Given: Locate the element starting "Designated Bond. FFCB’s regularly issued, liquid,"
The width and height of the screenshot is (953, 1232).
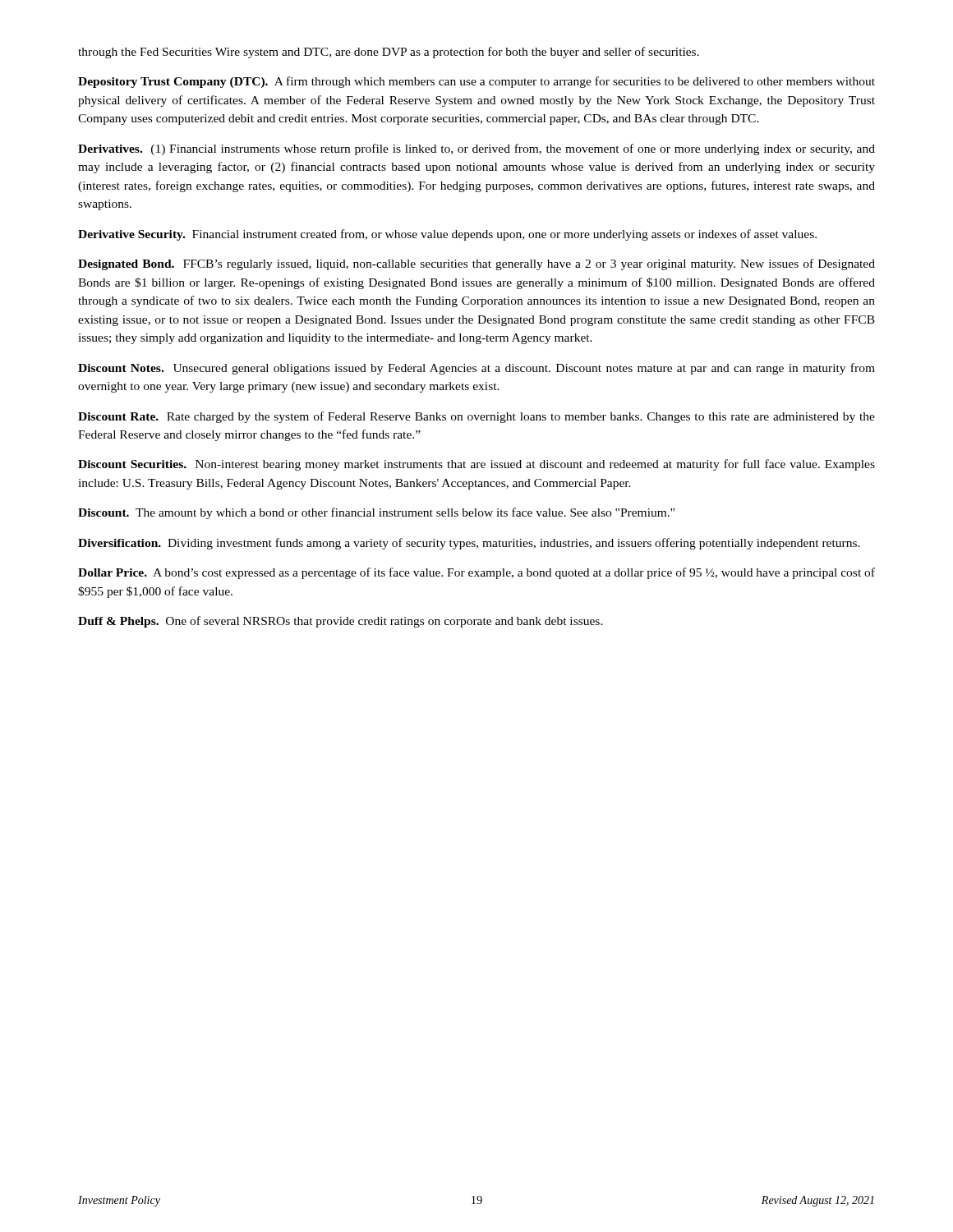Looking at the screenshot, I should click(476, 301).
